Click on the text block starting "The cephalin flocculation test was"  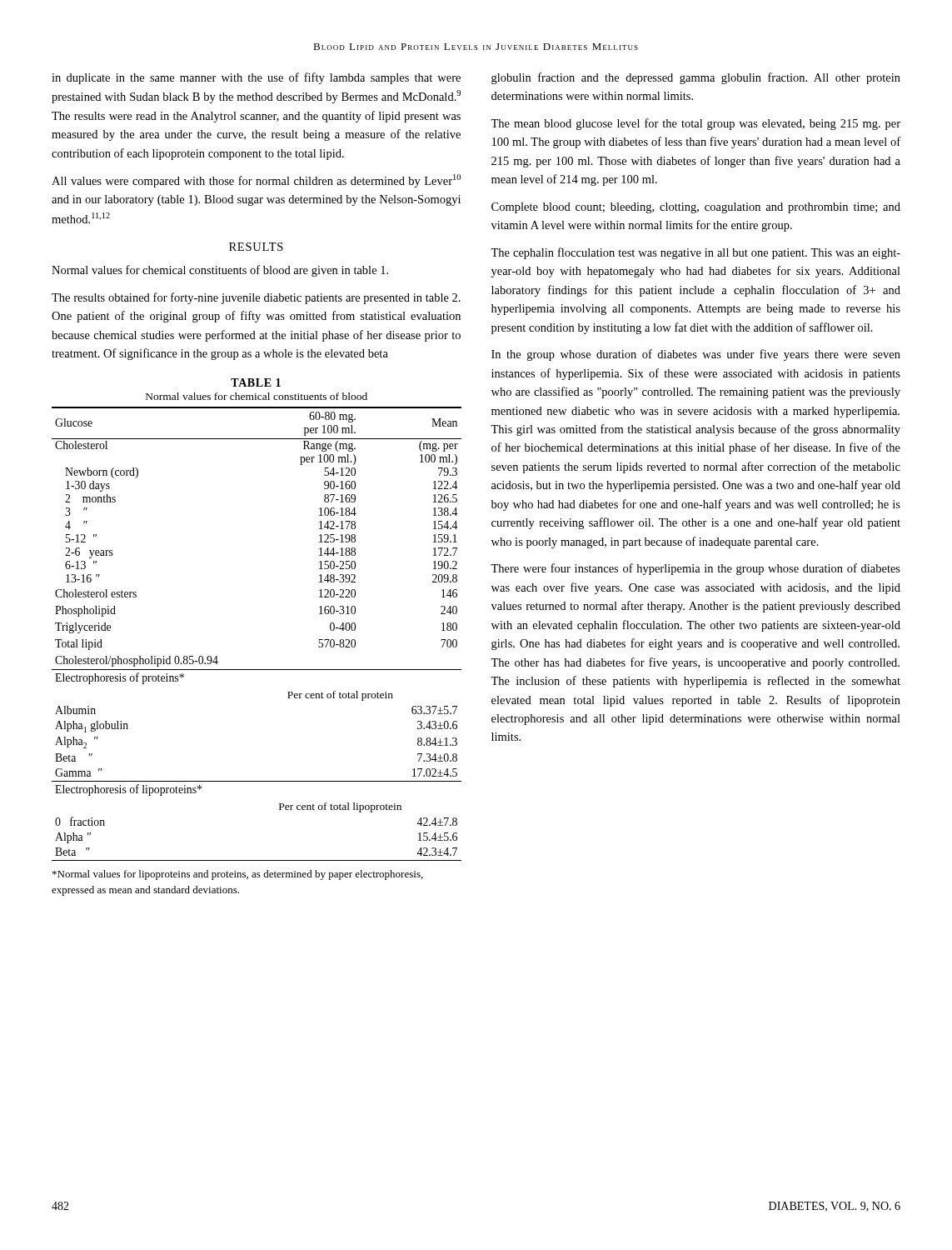pos(696,290)
